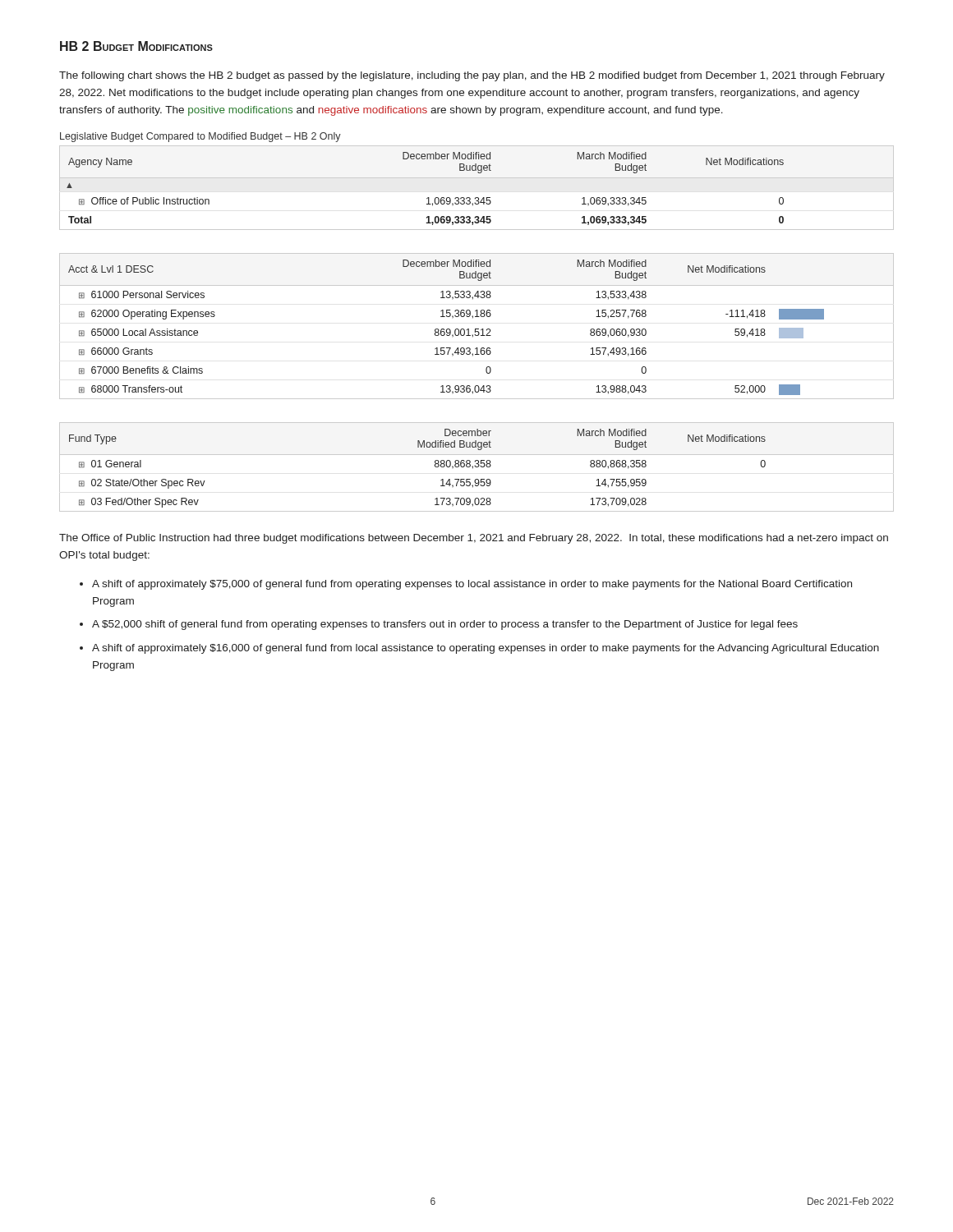Find the text block that says "The following chart shows"
The width and height of the screenshot is (953, 1232).
point(472,92)
